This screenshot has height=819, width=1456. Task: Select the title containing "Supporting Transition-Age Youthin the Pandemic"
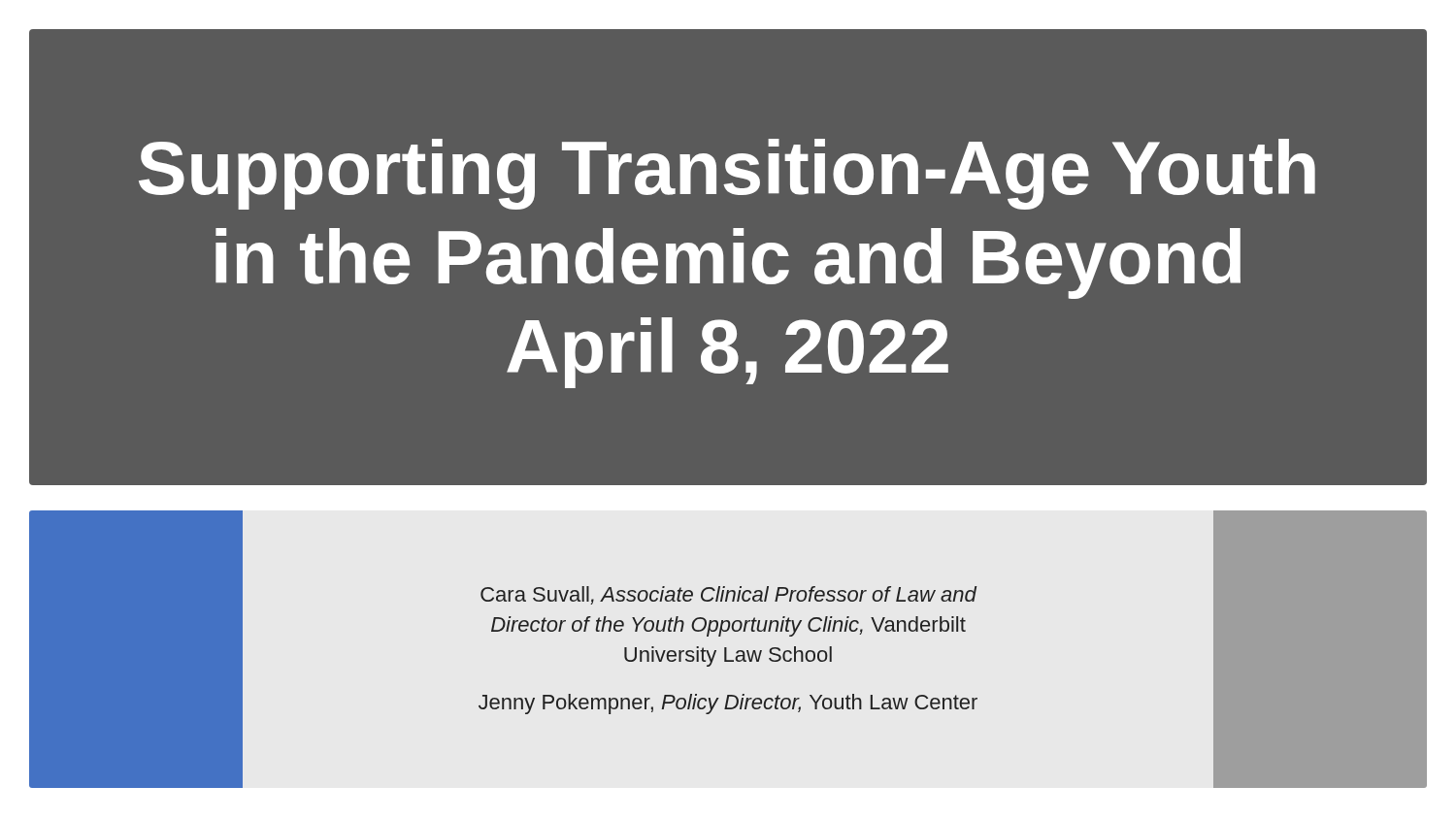[x=728, y=257]
